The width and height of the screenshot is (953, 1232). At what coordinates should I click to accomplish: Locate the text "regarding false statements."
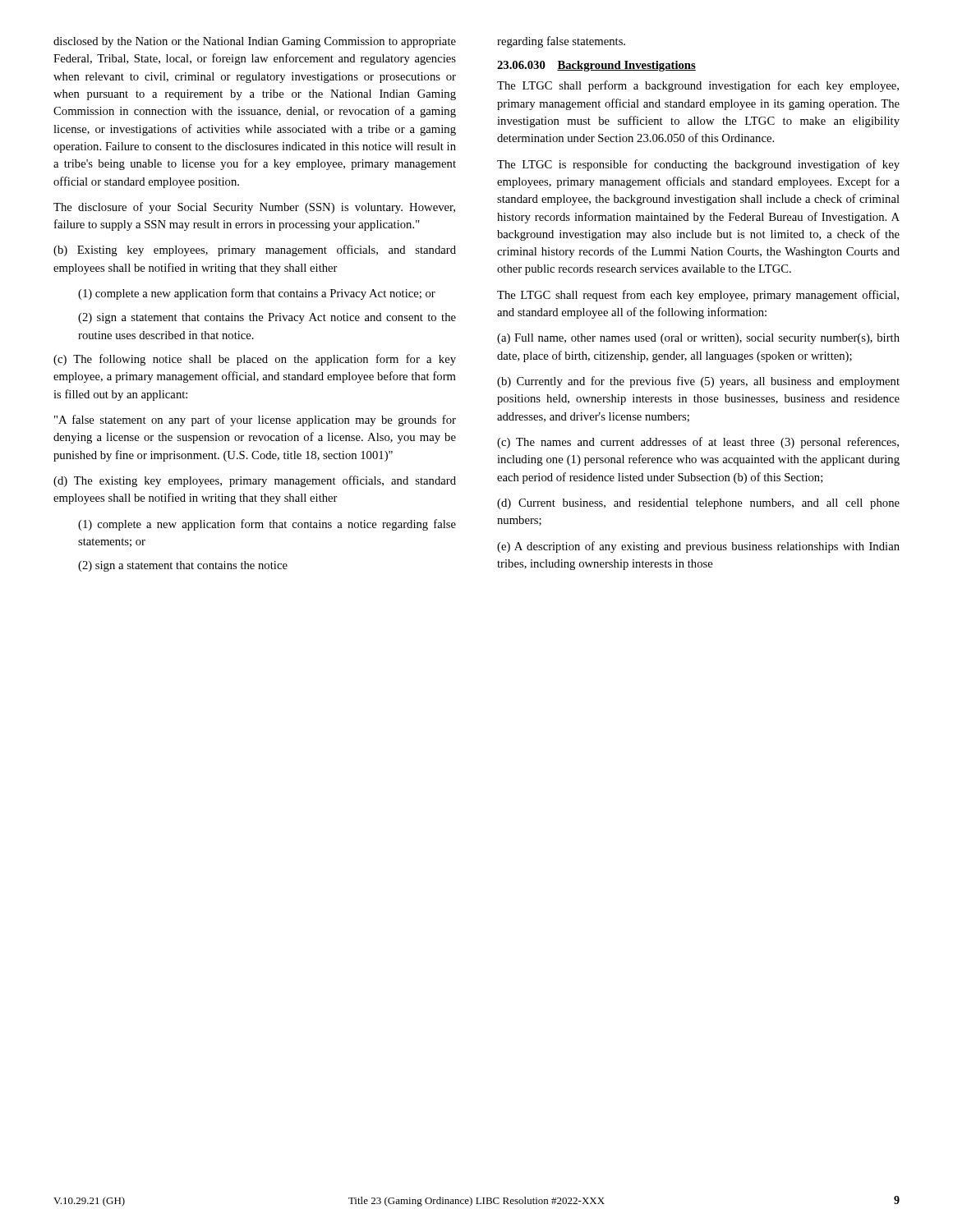pyautogui.click(x=561, y=42)
